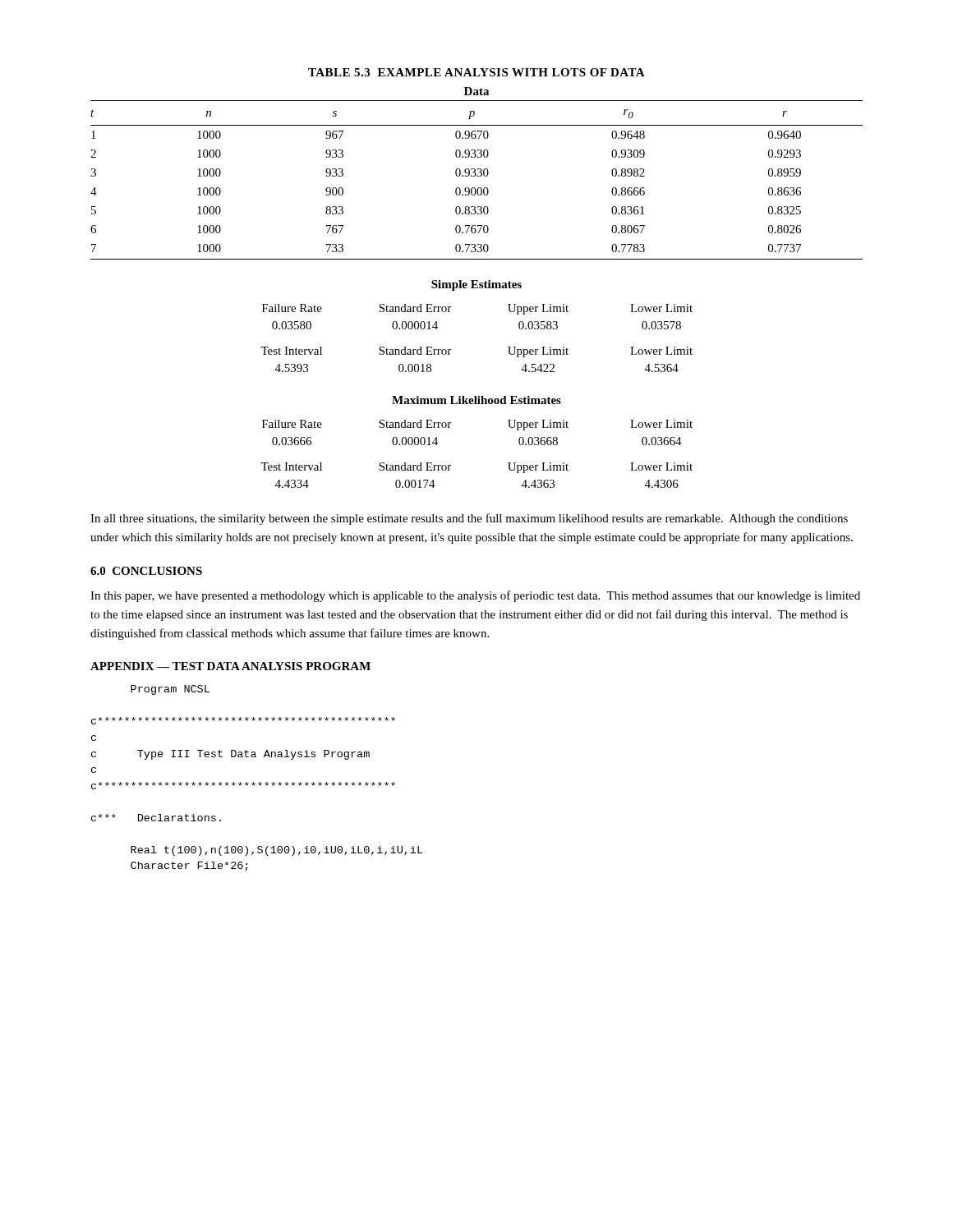This screenshot has width=953, height=1232.
Task: Point to the region starting "6.0 CONCLUSIONS"
Action: (146, 570)
